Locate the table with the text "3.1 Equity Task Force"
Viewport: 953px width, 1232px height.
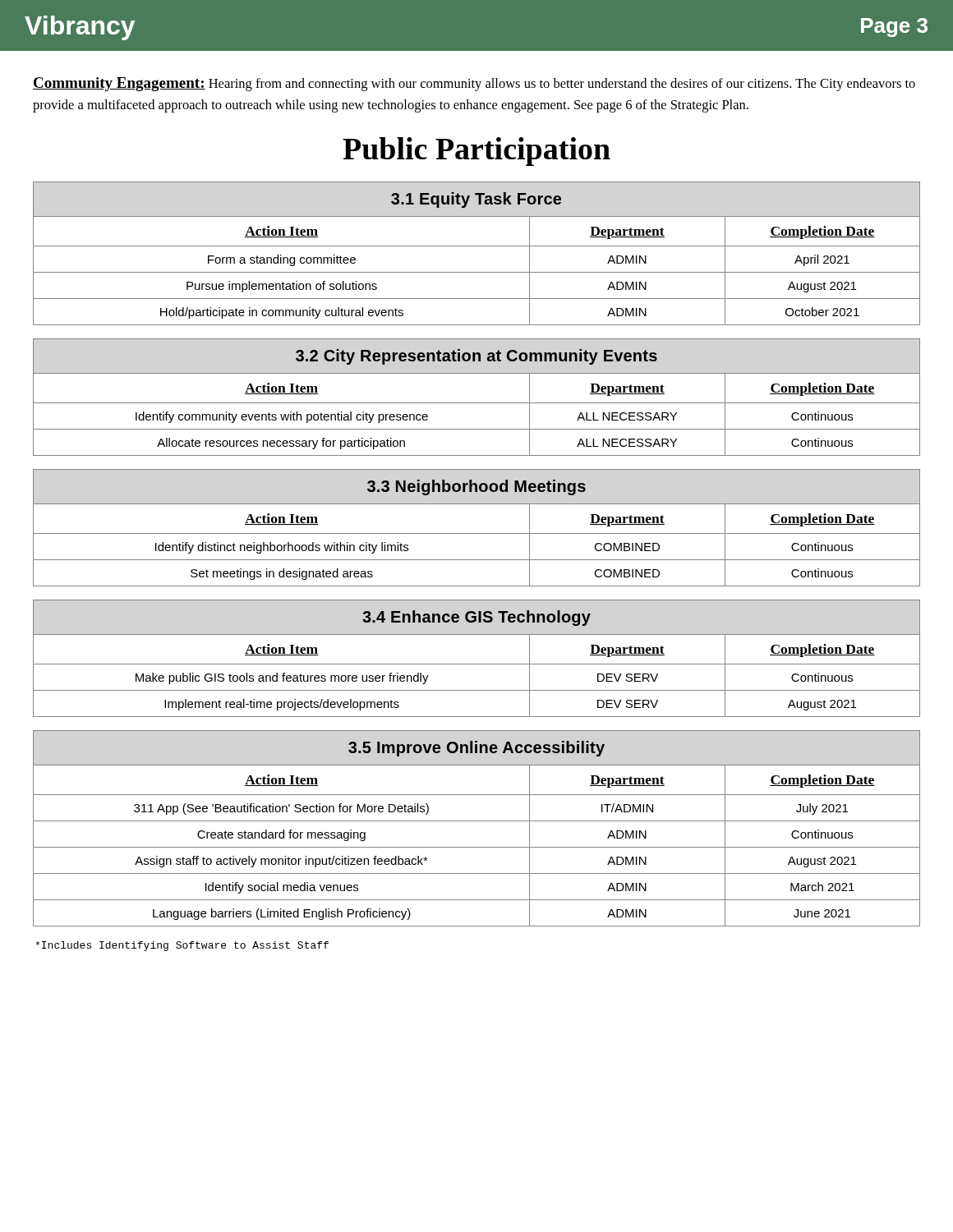tap(476, 253)
